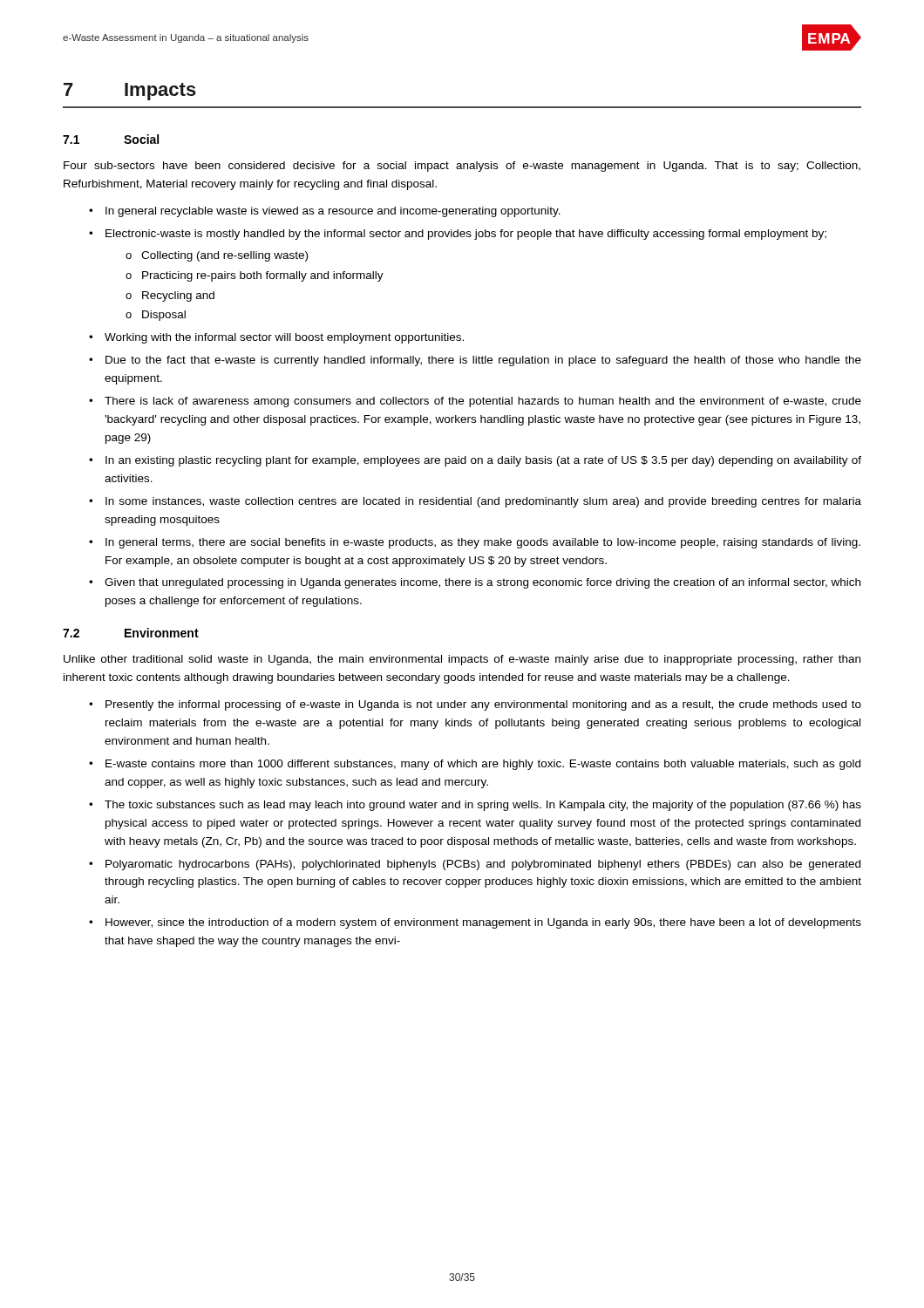Locate the block of text that opens with "In an existing"
924x1308 pixels.
pos(483,469)
